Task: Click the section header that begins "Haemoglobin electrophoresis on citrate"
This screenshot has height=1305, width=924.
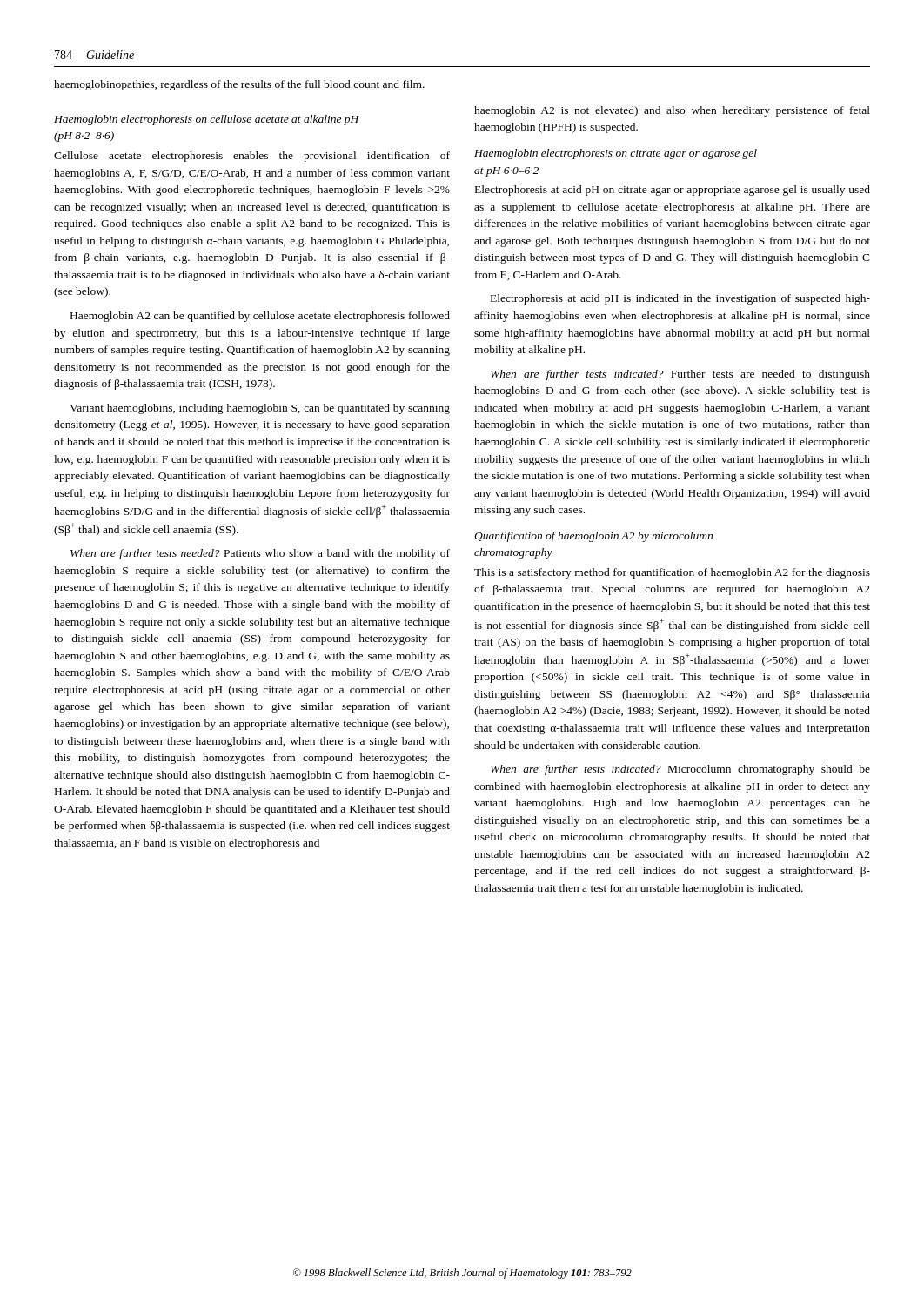Action: click(x=616, y=161)
